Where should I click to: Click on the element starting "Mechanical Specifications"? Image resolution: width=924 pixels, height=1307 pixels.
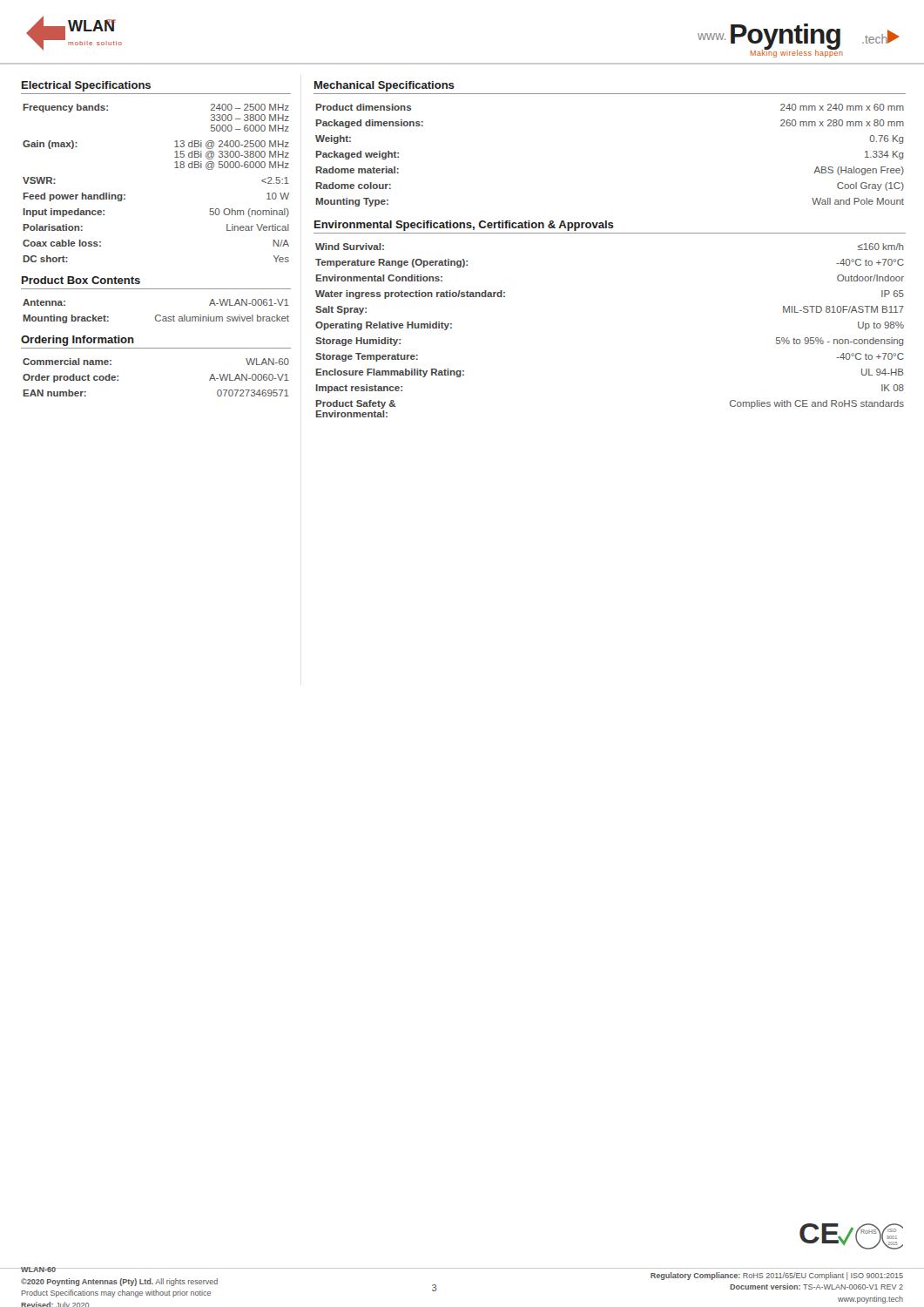[x=610, y=86]
